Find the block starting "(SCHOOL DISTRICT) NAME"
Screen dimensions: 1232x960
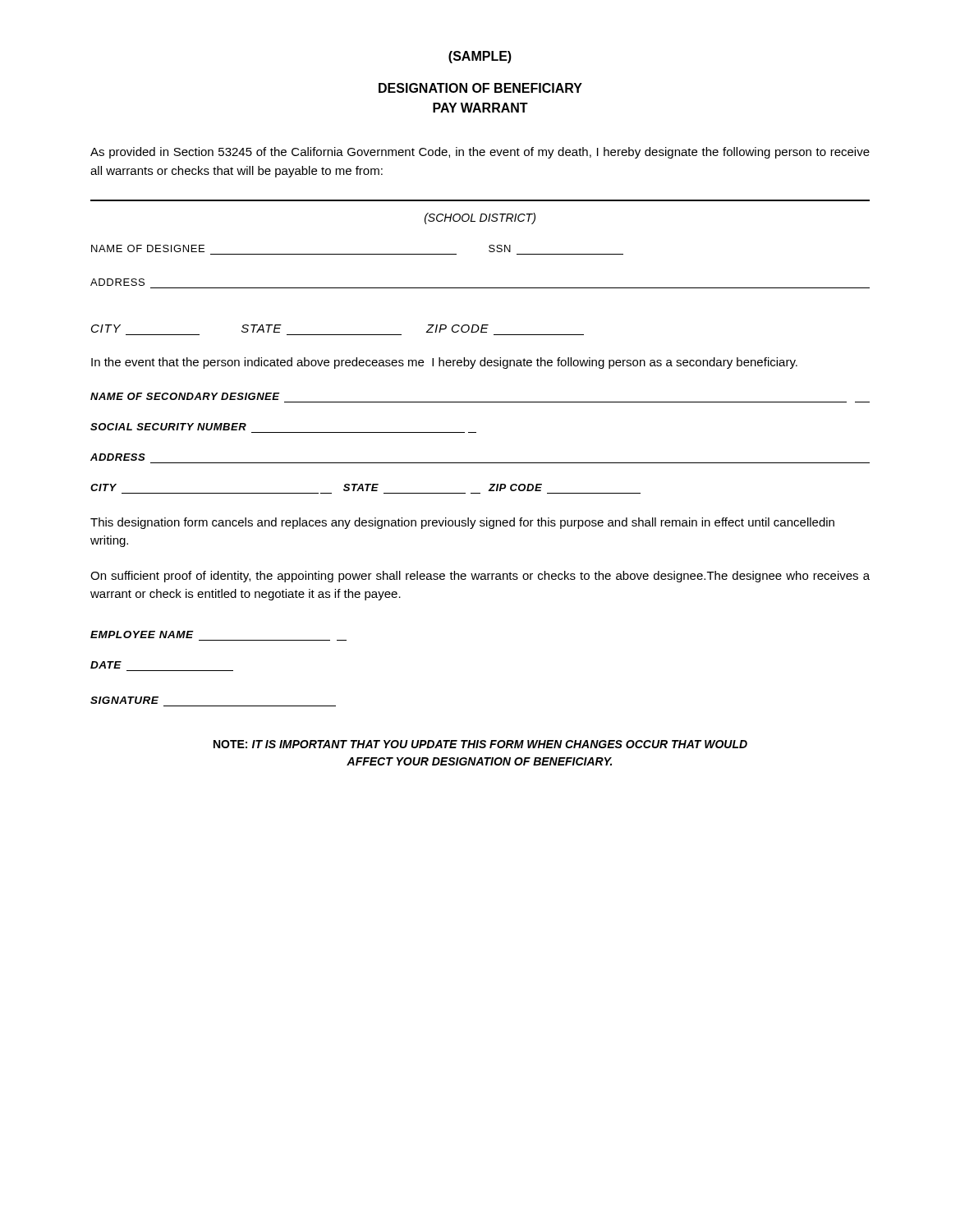[x=480, y=458]
